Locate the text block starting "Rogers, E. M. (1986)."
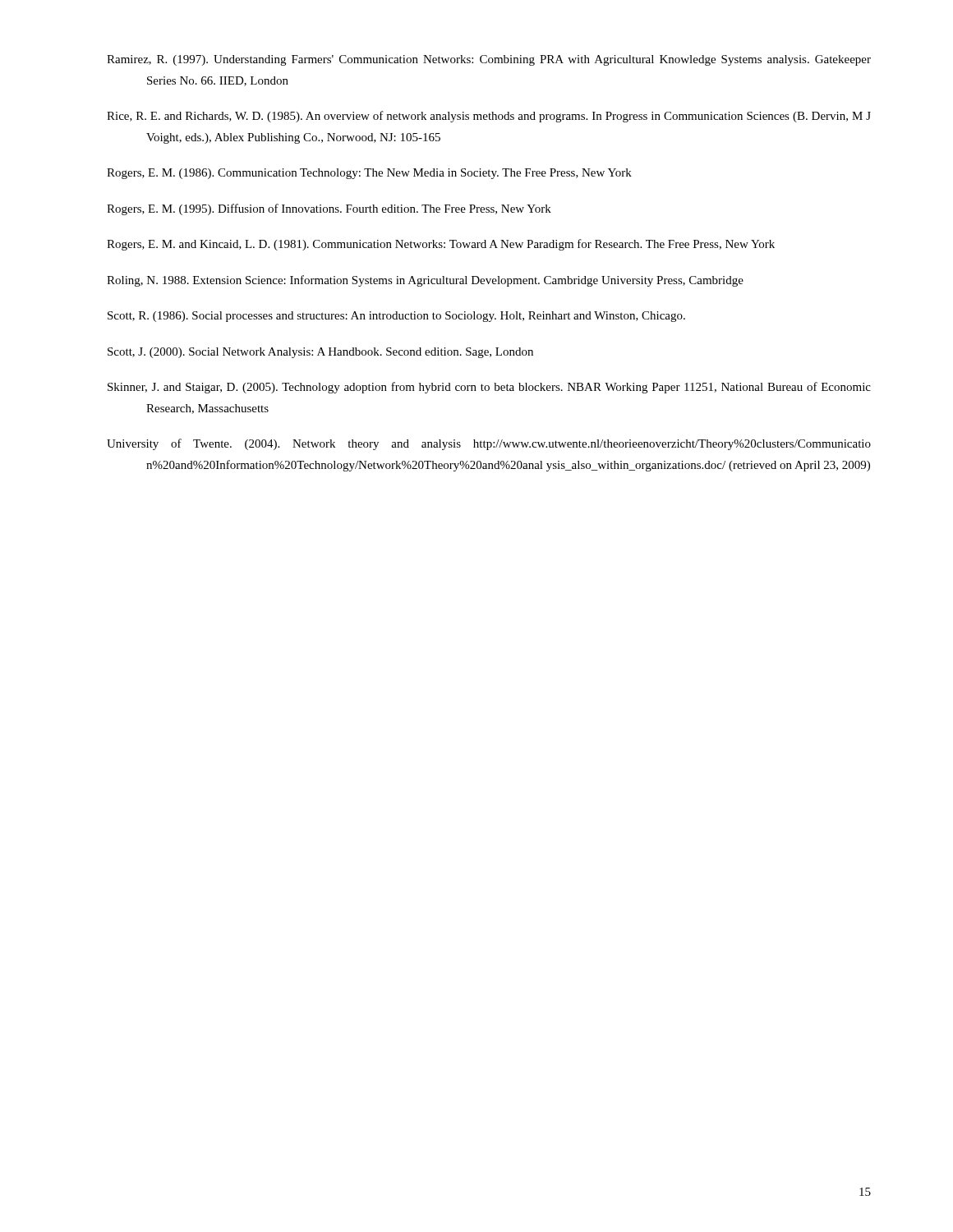Viewport: 953px width, 1232px height. (x=369, y=172)
